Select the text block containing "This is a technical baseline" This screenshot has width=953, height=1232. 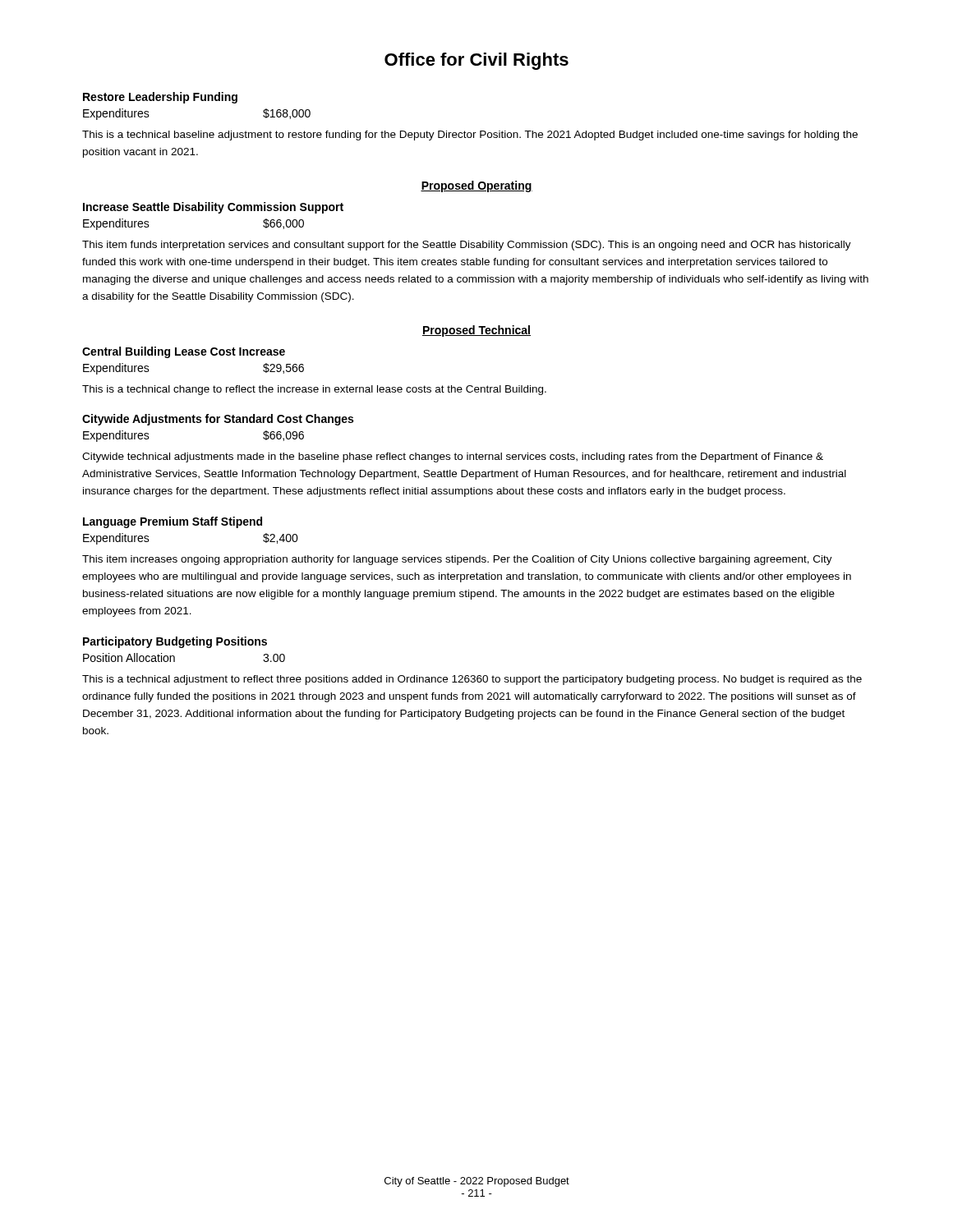[476, 144]
